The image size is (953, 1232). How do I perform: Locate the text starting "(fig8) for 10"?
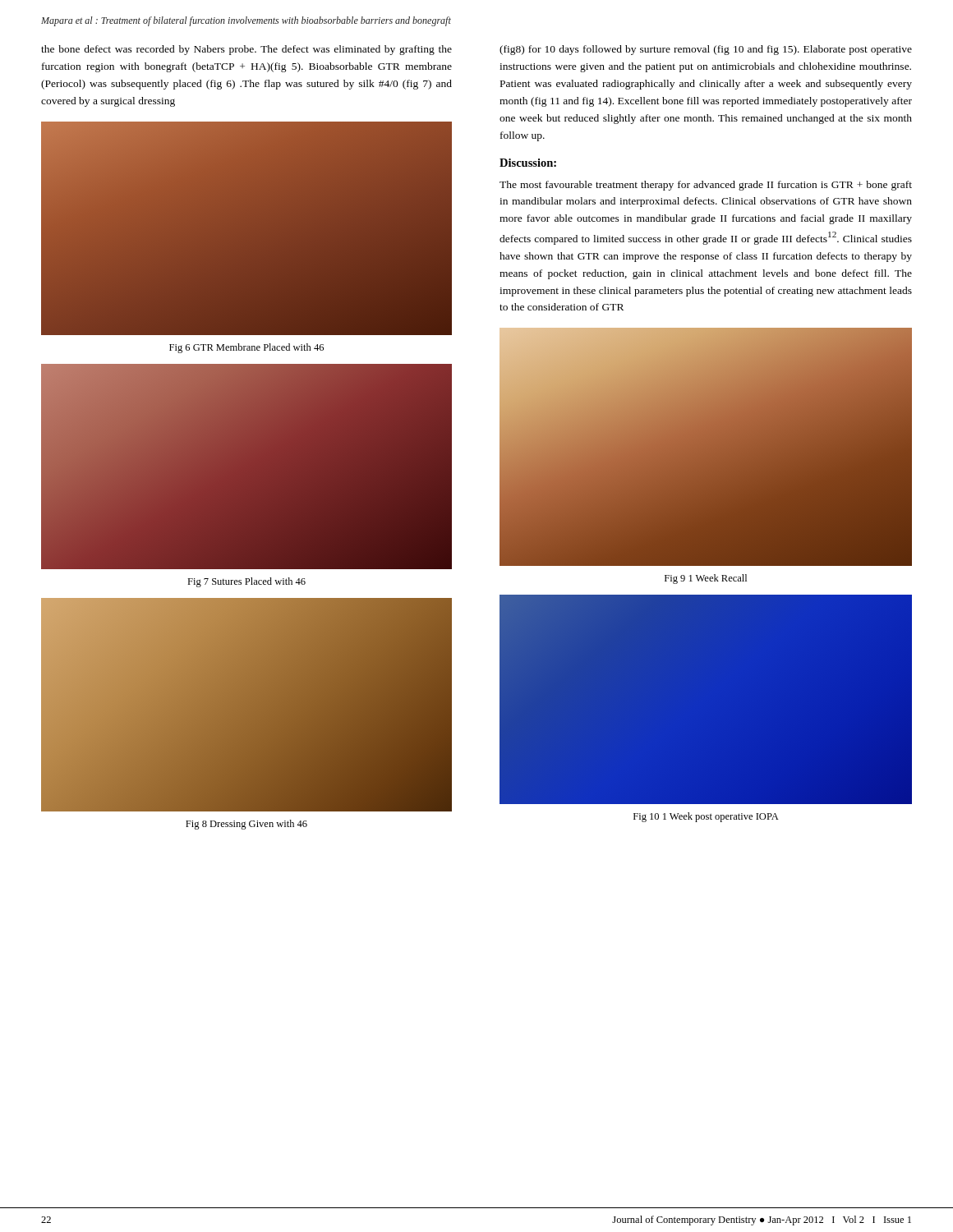click(706, 92)
